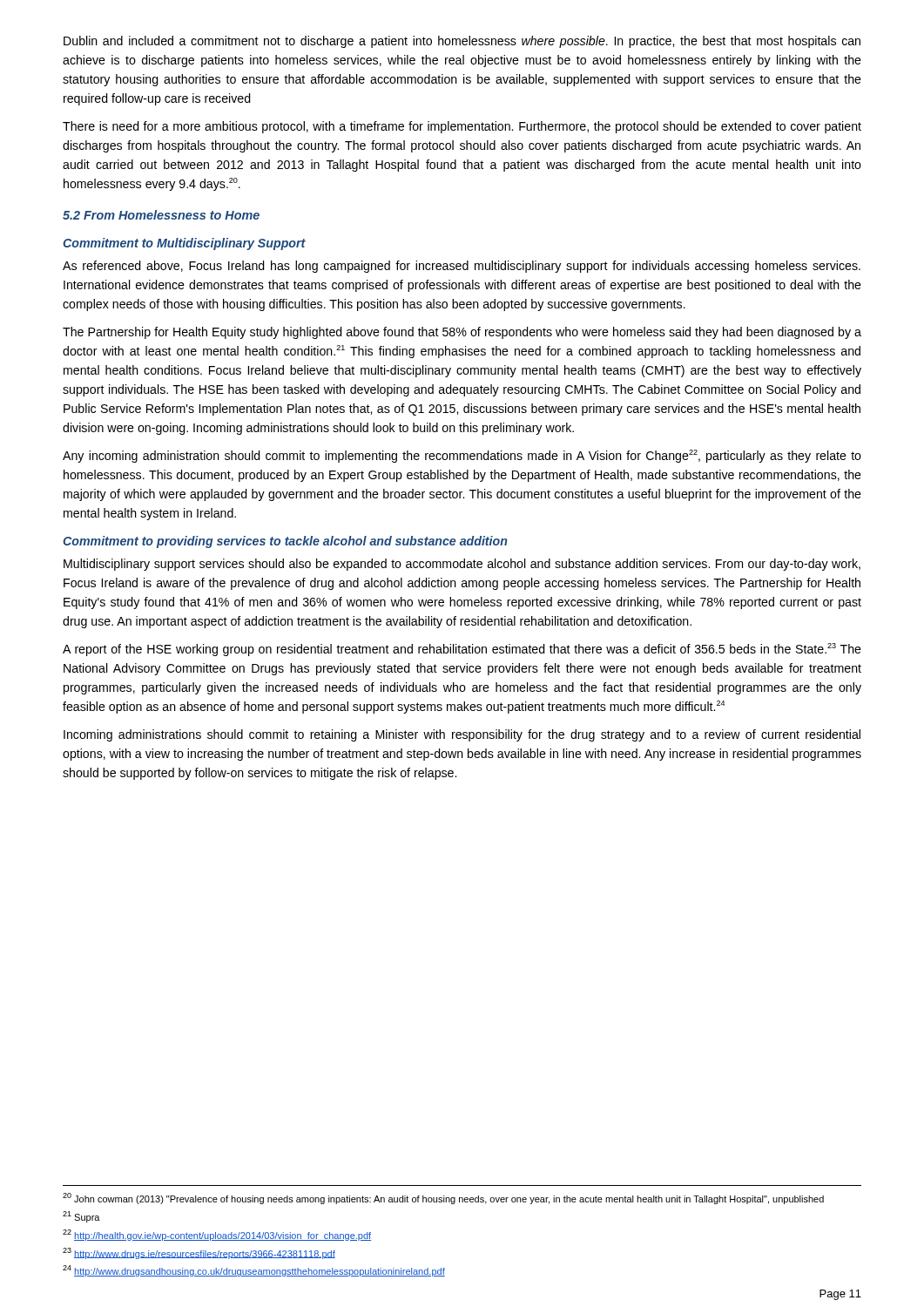Click on the footnote containing "20 John cowman (2013) "Prevalence of housing"
Viewport: 924px width, 1307px height.
tap(462, 1199)
